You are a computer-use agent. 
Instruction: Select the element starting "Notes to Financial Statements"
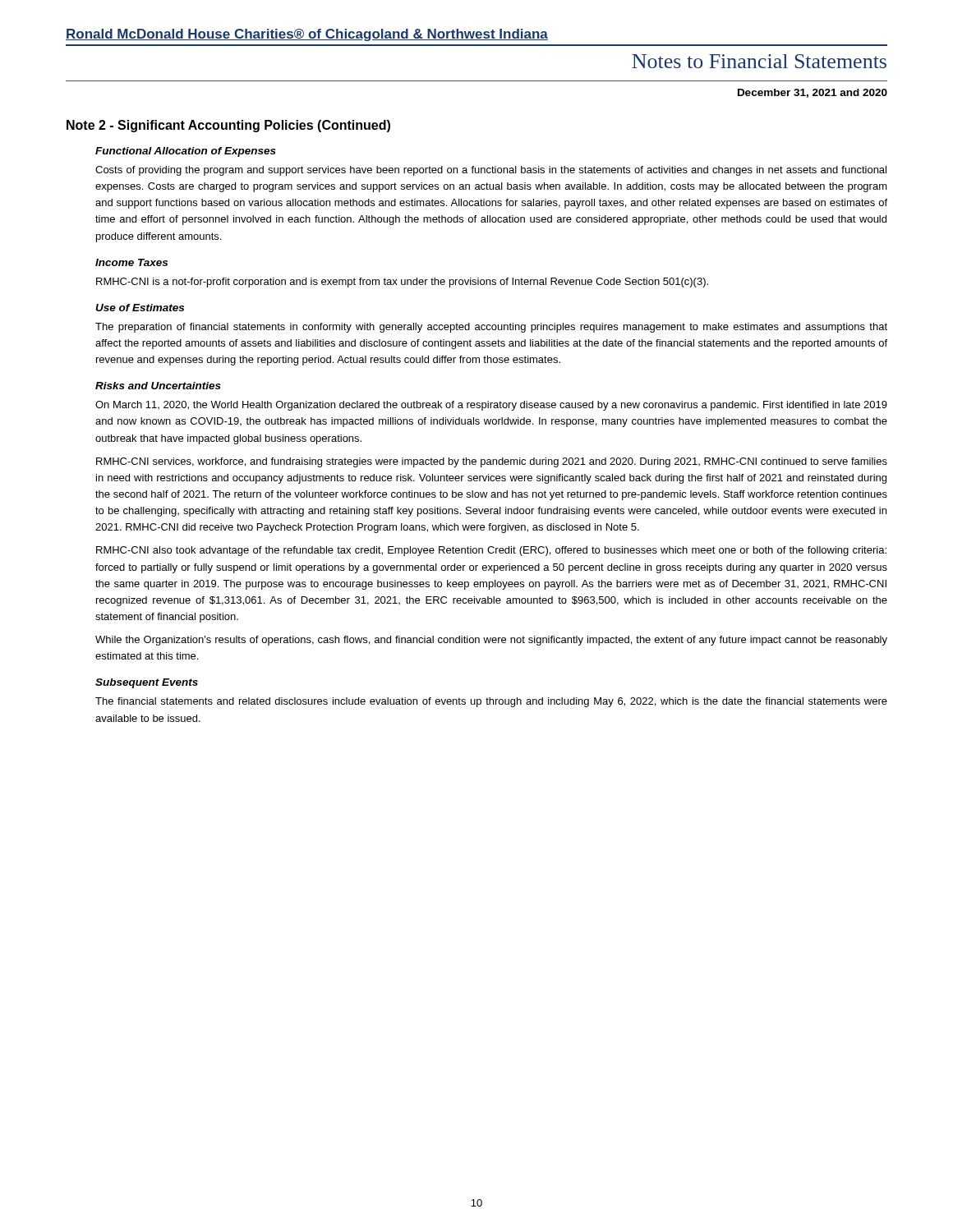click(759, 61)
